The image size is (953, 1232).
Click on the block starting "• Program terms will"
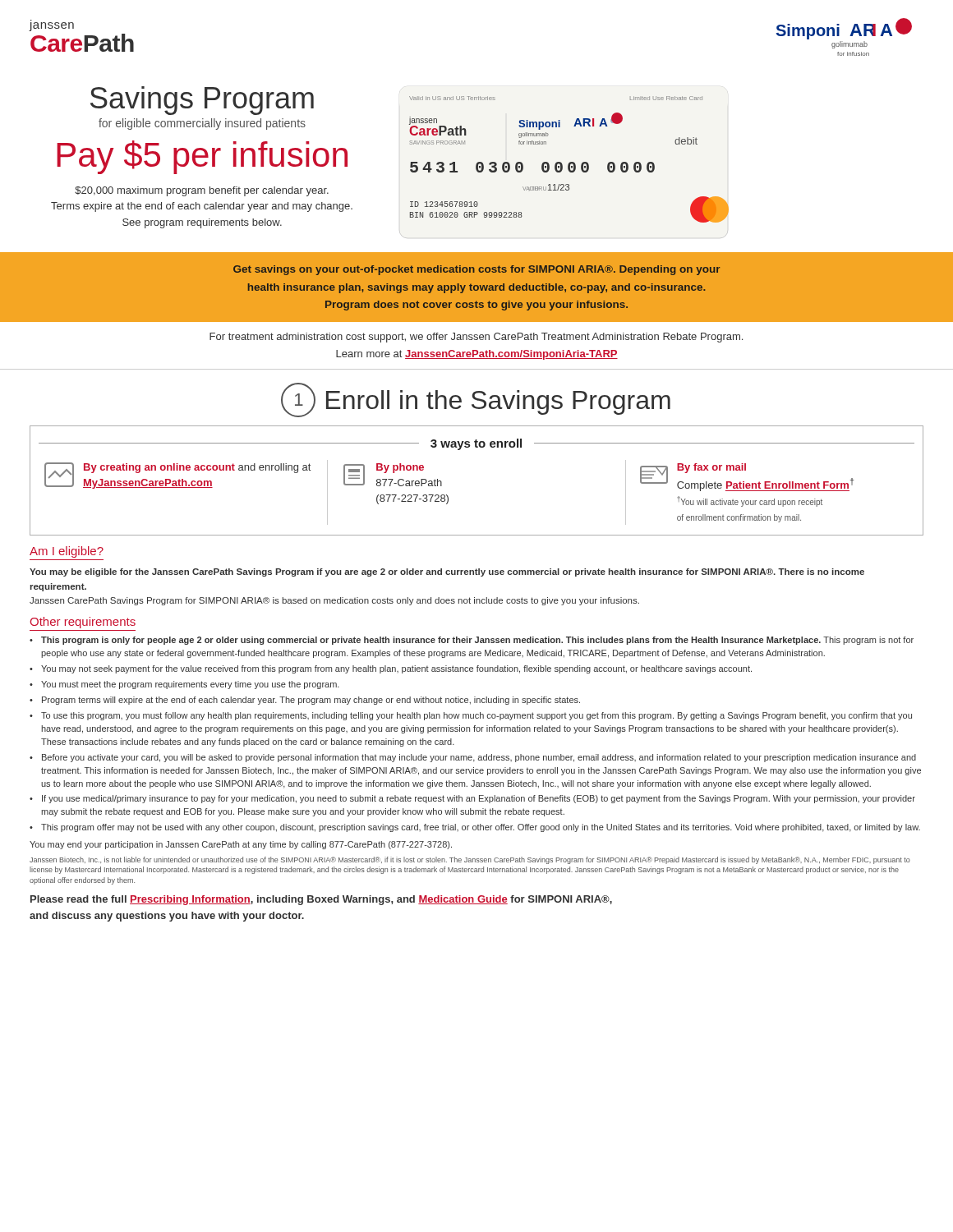[305, 701]
